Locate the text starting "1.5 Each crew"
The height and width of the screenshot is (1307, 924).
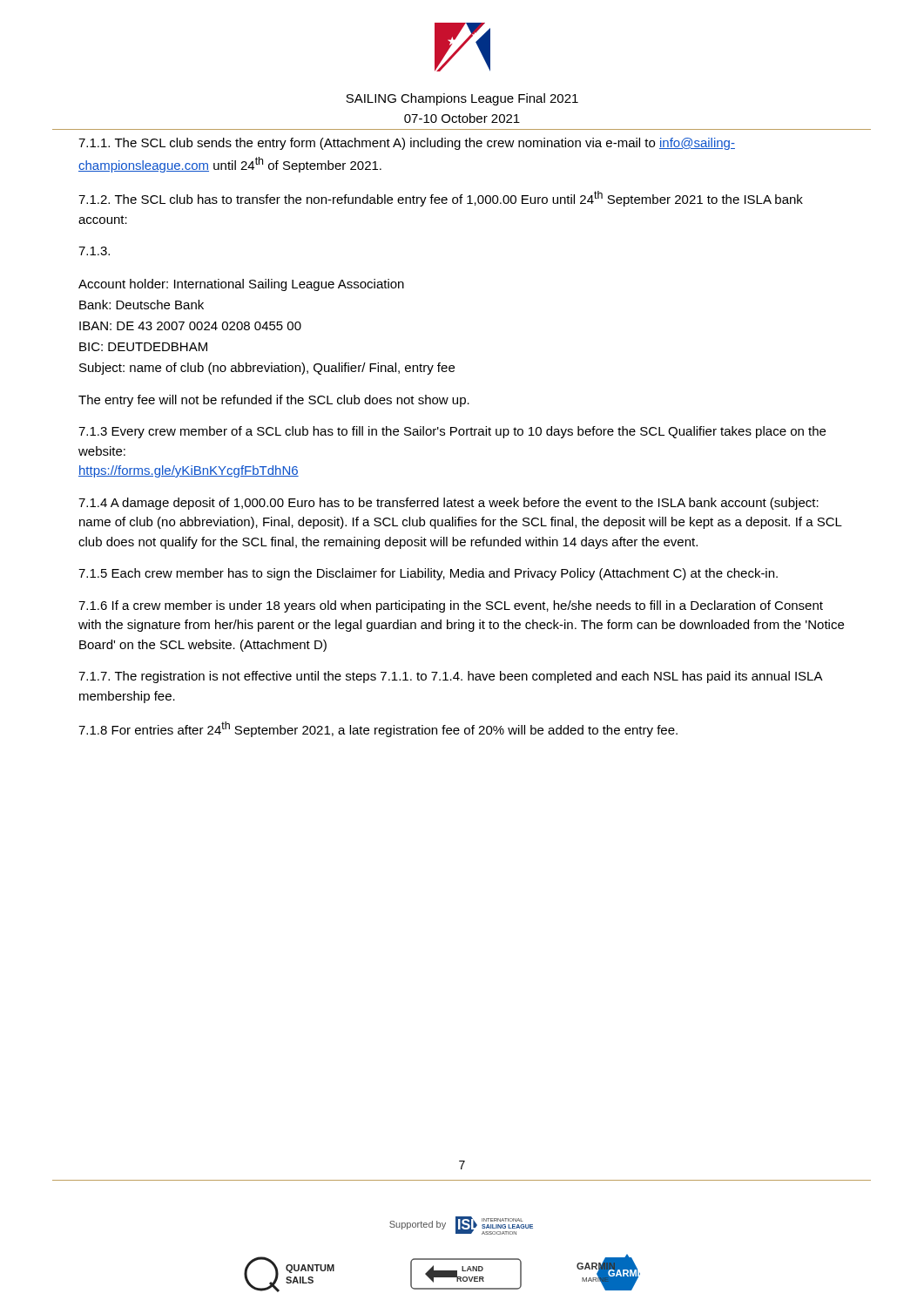coord(429,573)
